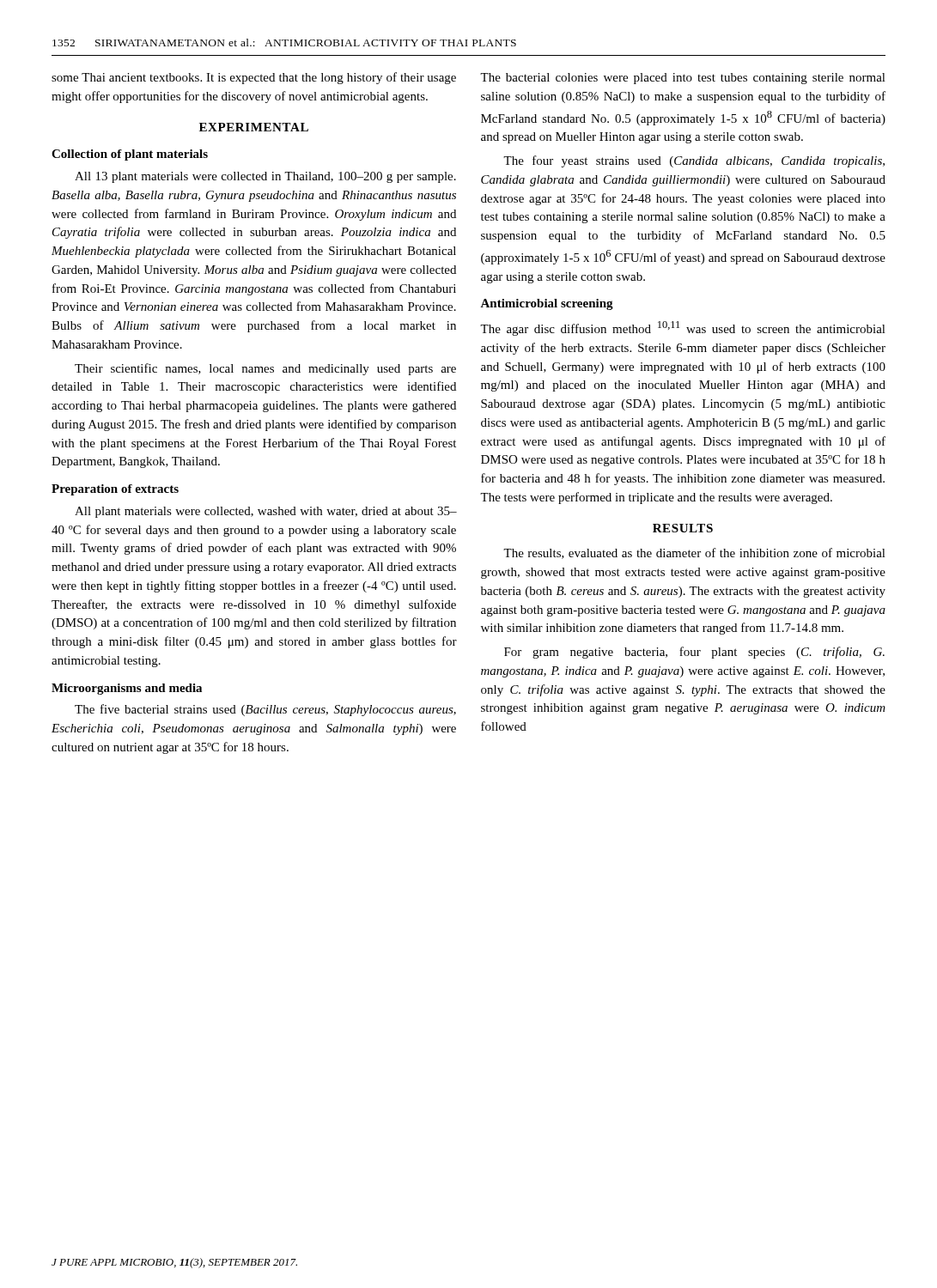Locate the block of text that opens with "The four yeast"
Image resolution: width=937 pixels, height=1288 pixels.
[683, 219]
